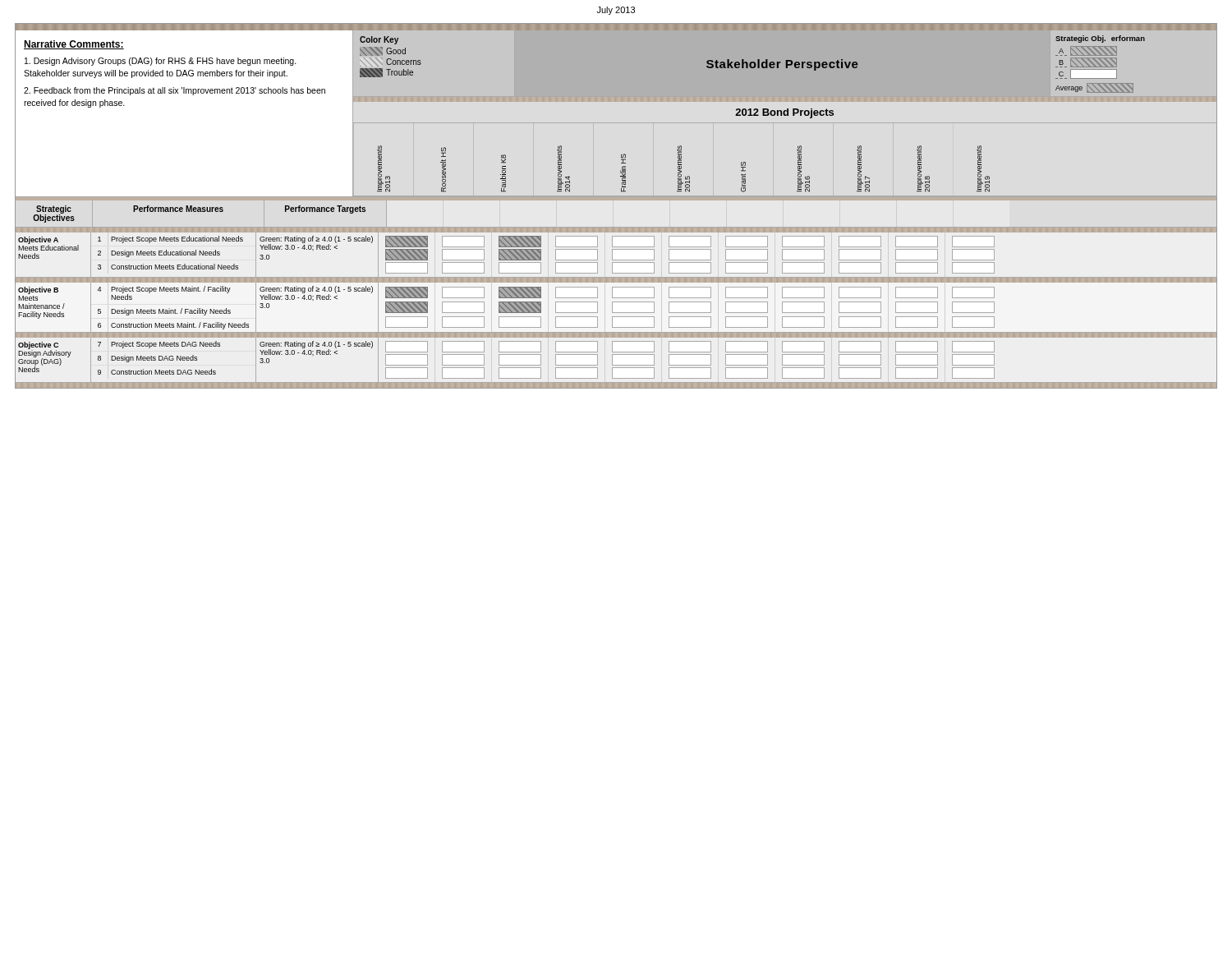
Task: Find the table that mentions "Objective B Meets Maintenance"
Action: pos(616,308)
